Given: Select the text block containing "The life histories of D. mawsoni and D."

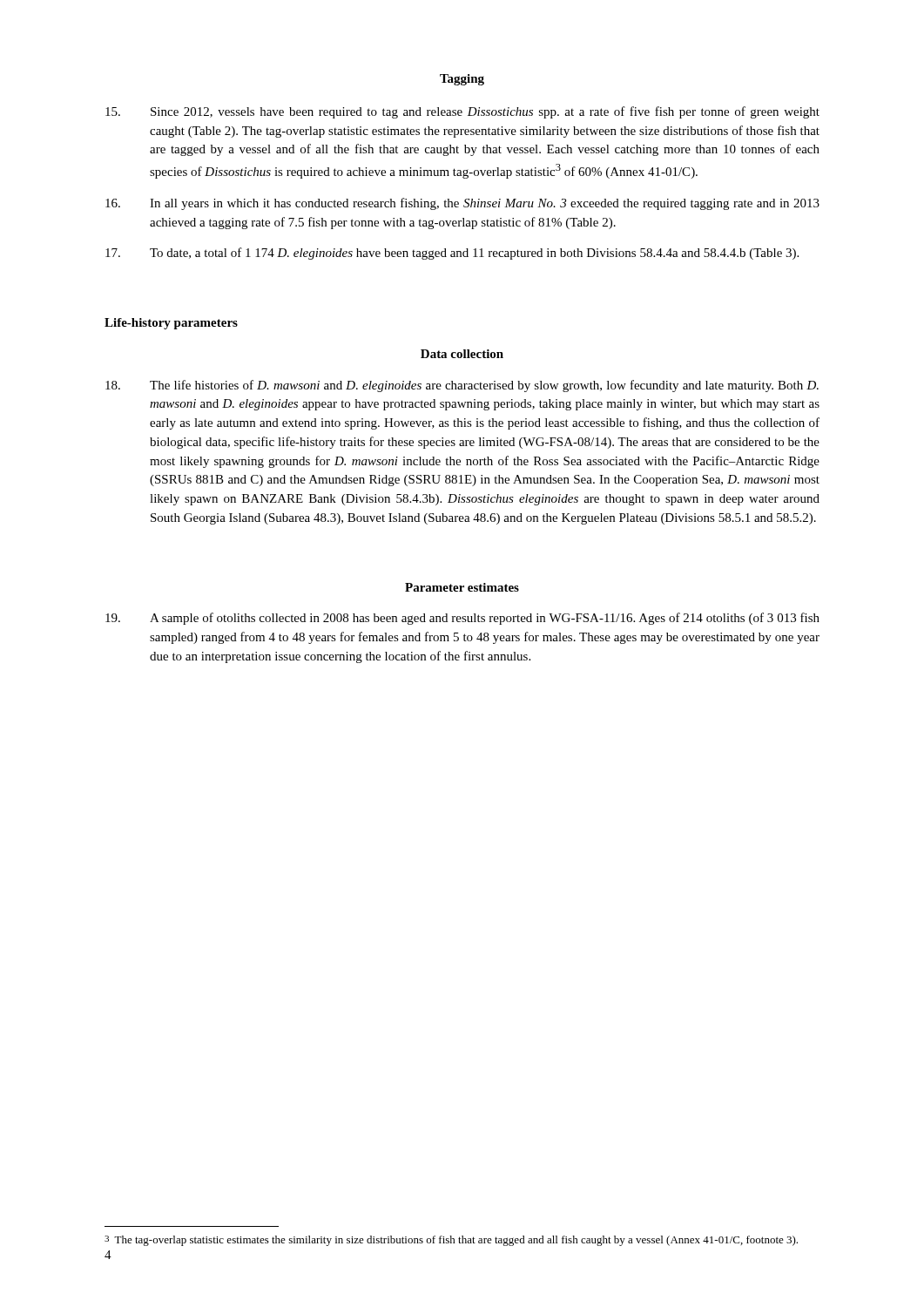Looking at the screenshot, I should (462, 452).
